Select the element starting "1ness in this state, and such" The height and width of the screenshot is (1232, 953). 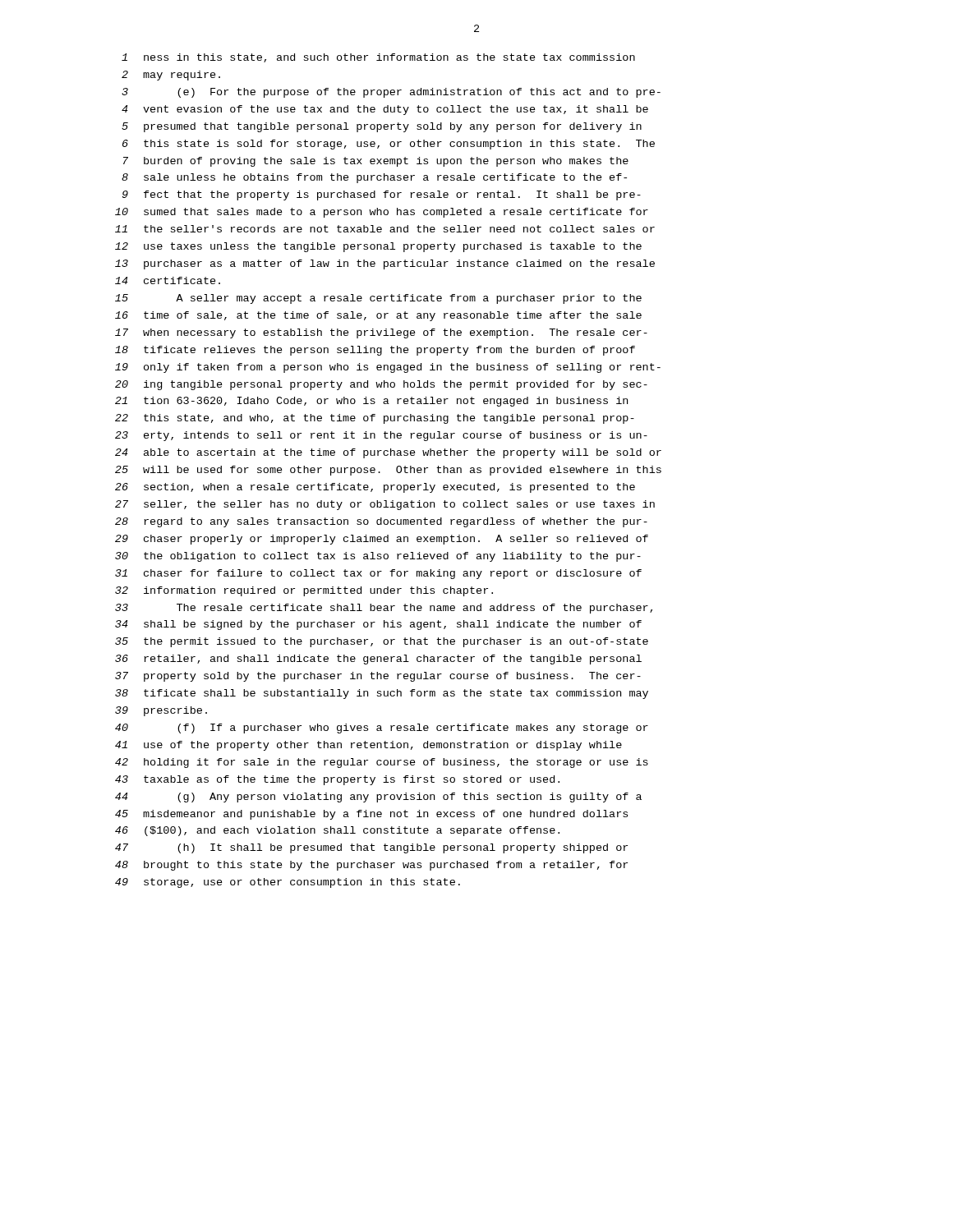[491, 471]
